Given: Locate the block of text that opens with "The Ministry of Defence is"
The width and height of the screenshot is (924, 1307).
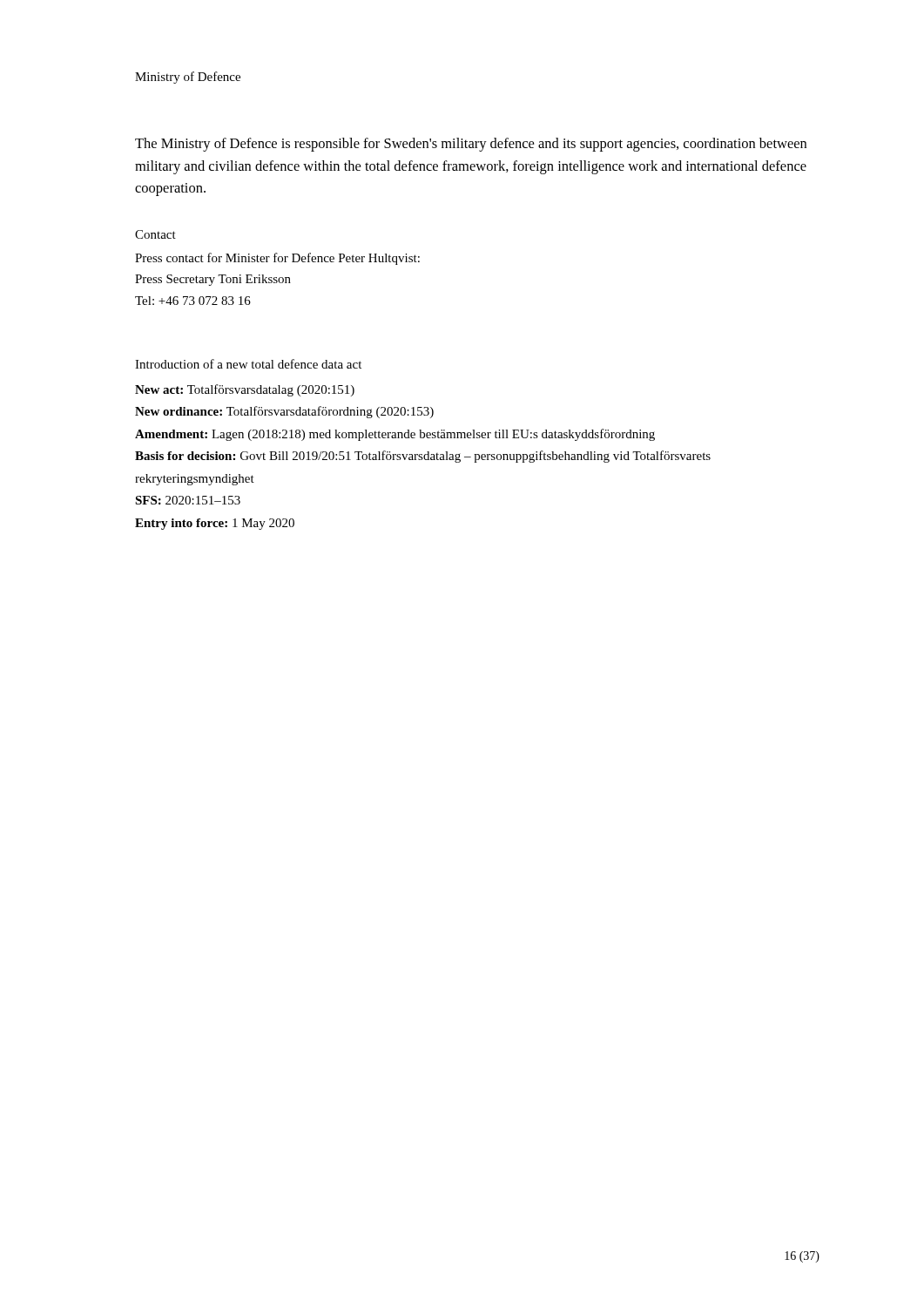Looking at the screenshot, I should pyautogui.click(x=471, y=166).
